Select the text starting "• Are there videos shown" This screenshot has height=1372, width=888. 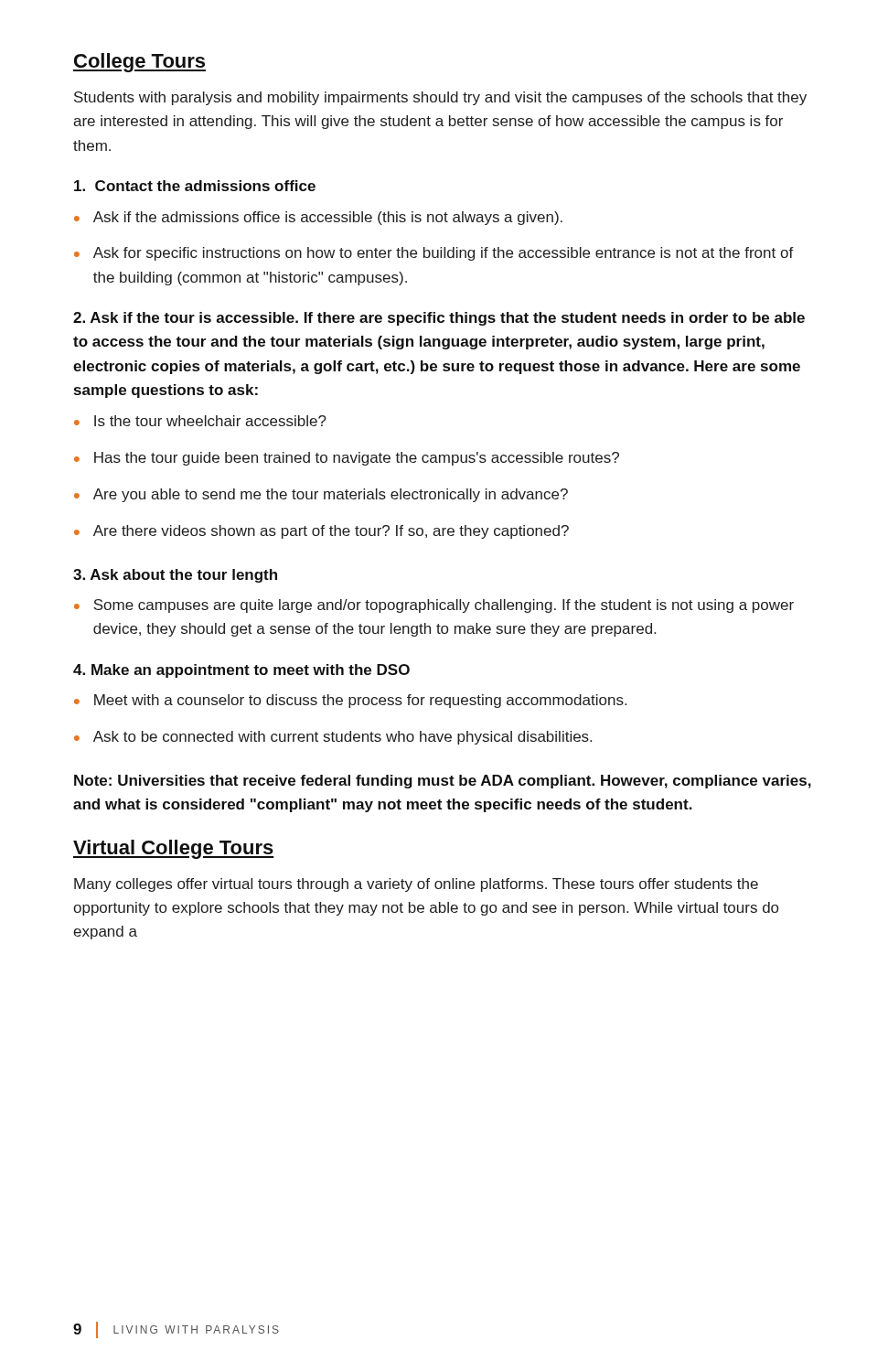click(444, 533)
